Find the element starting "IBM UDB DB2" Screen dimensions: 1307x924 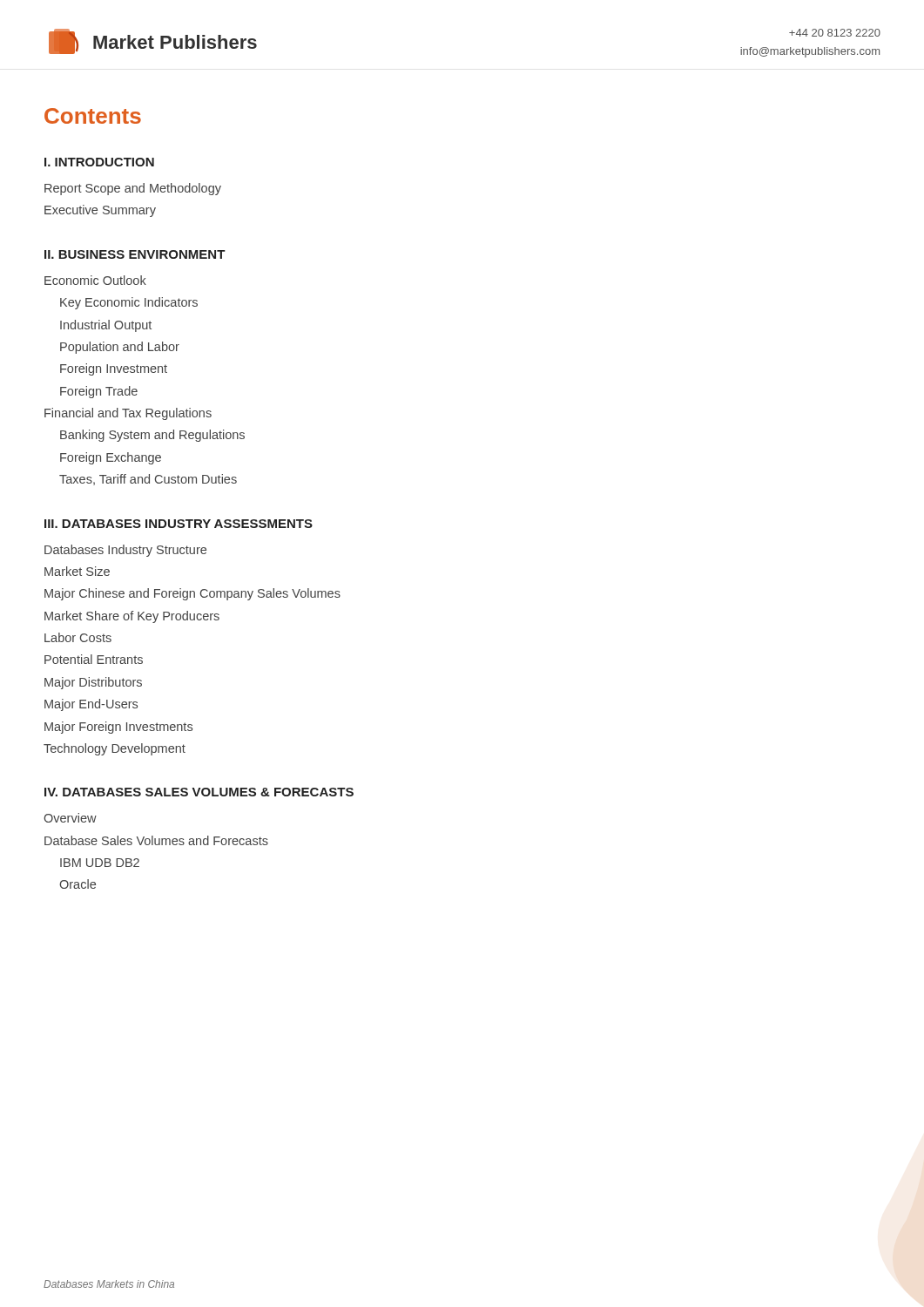[x=100, y=863]
